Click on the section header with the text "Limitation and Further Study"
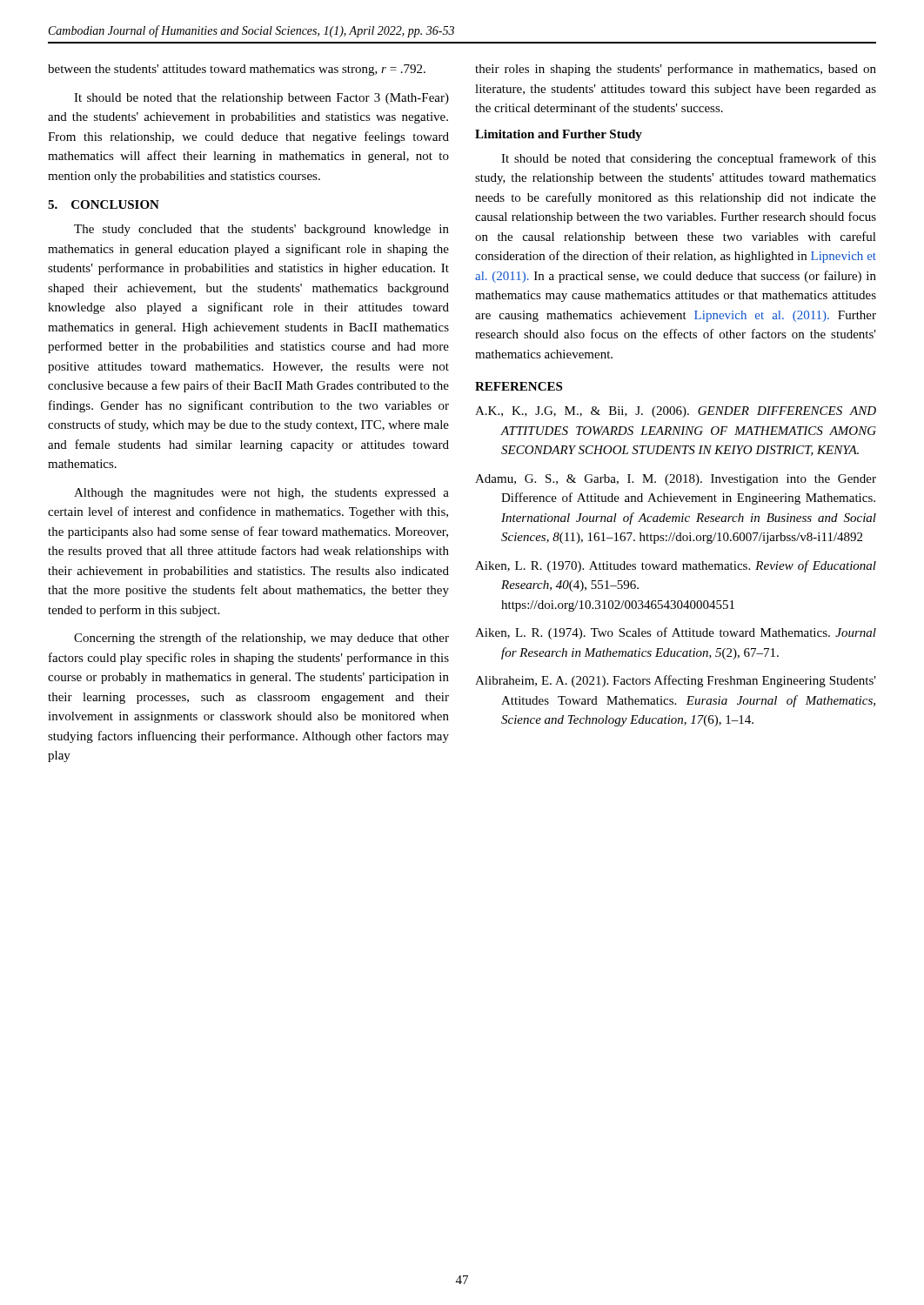 click(x=559, y=134)
